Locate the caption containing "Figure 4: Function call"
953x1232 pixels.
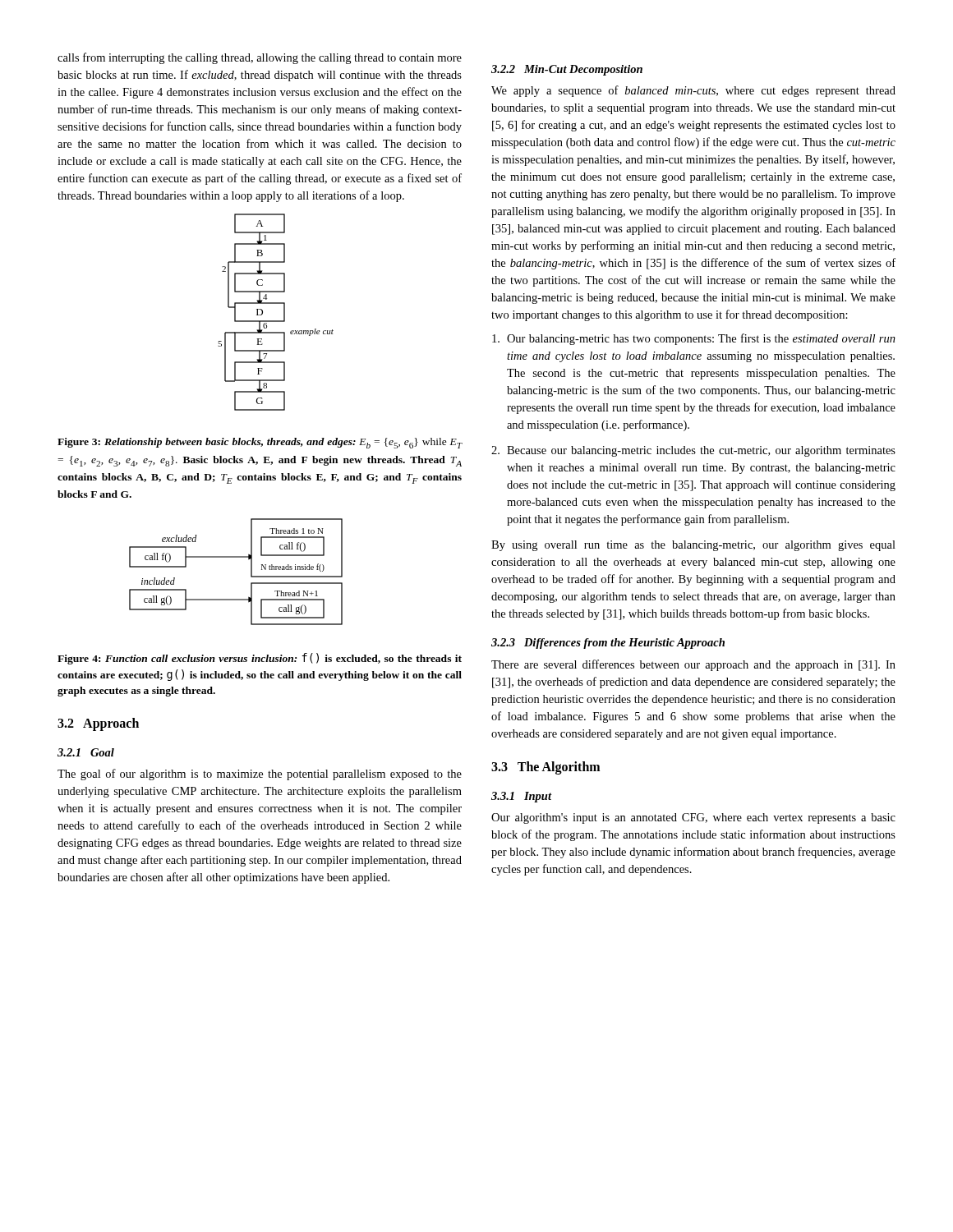pos(260,675)
